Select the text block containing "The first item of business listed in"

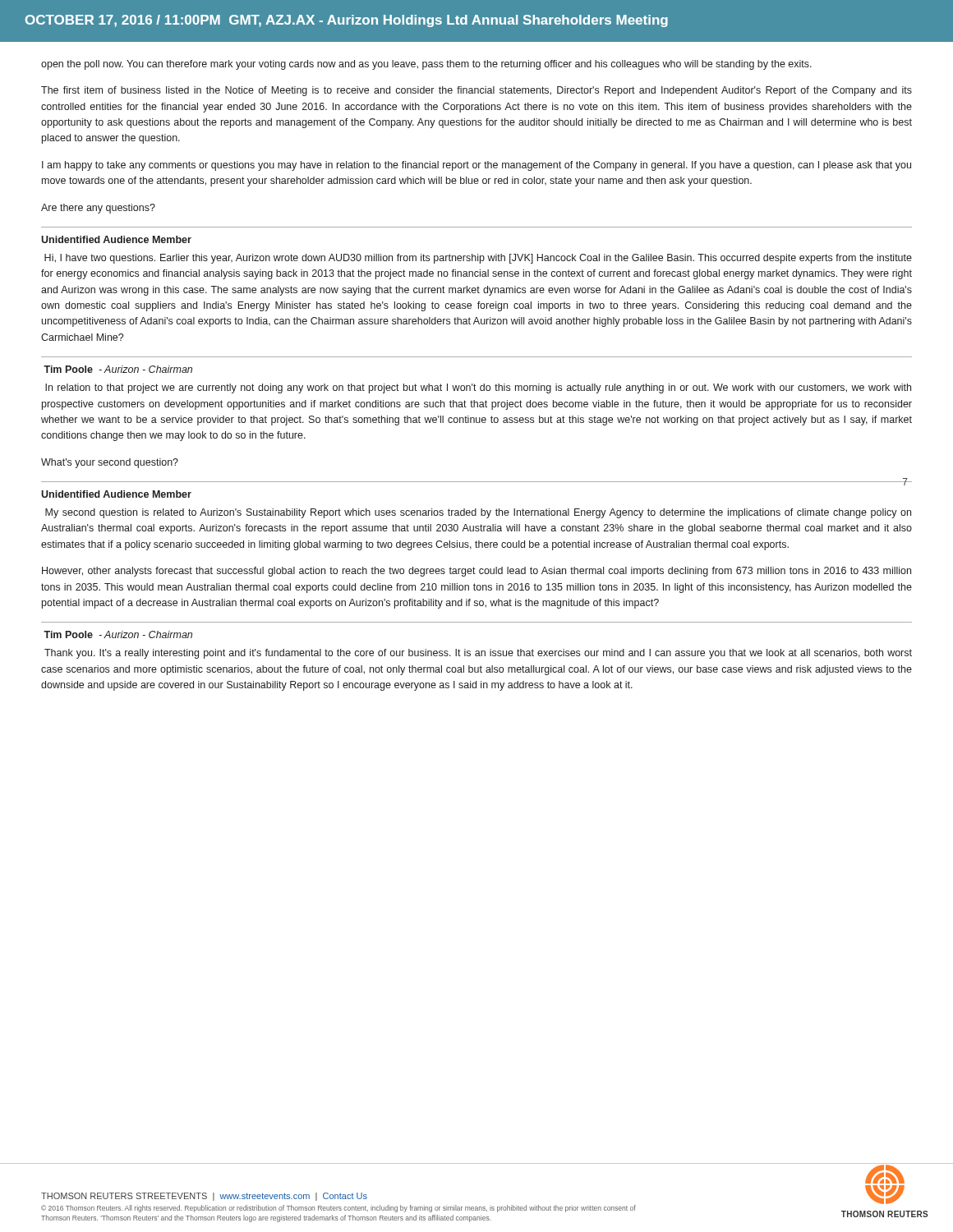coord(476,115)
